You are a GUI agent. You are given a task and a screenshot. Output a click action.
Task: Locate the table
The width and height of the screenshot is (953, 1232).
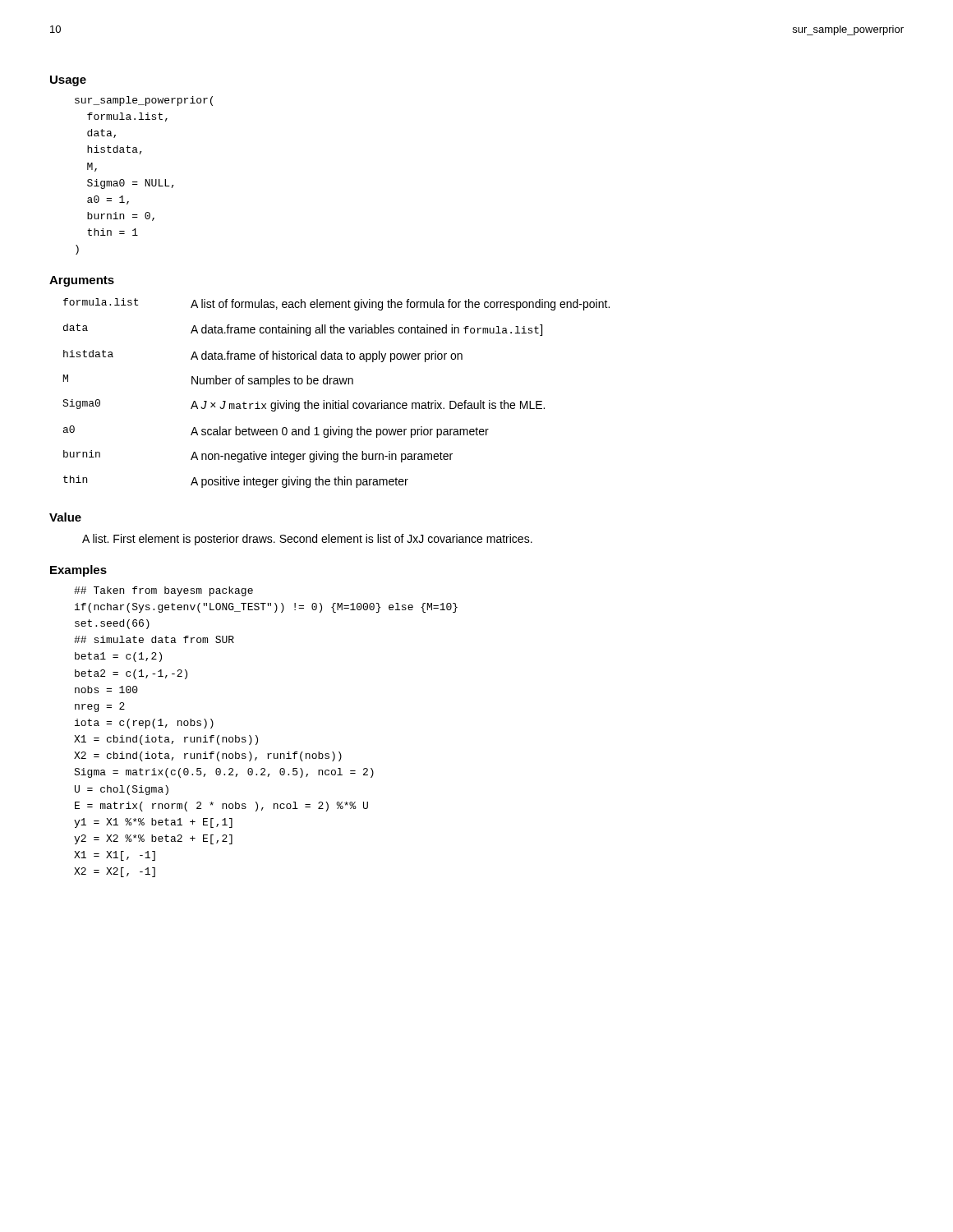476,394
